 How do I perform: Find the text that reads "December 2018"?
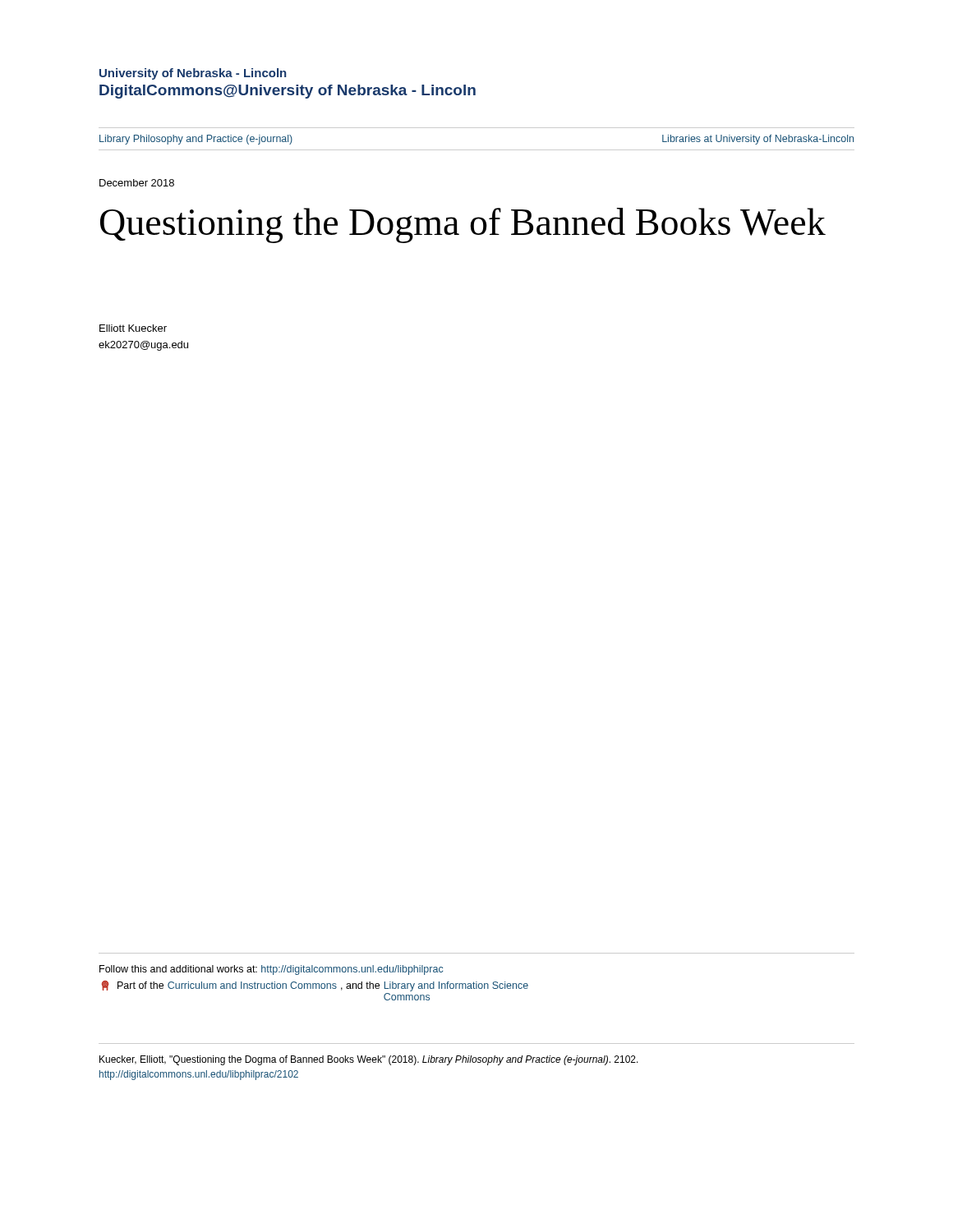pyautogui.click(x=137, y=183)
